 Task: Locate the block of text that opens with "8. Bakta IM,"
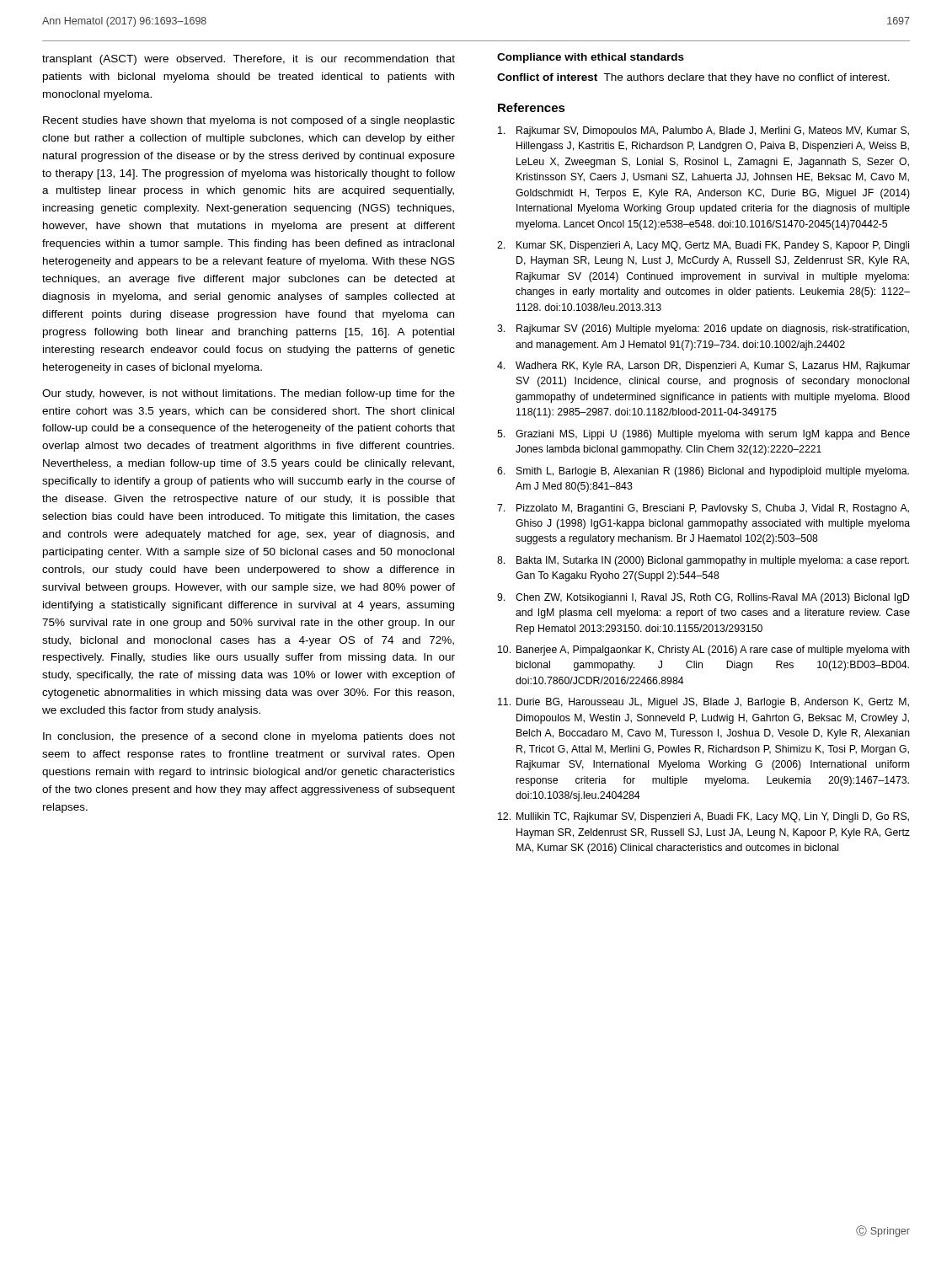pos(703,568)
